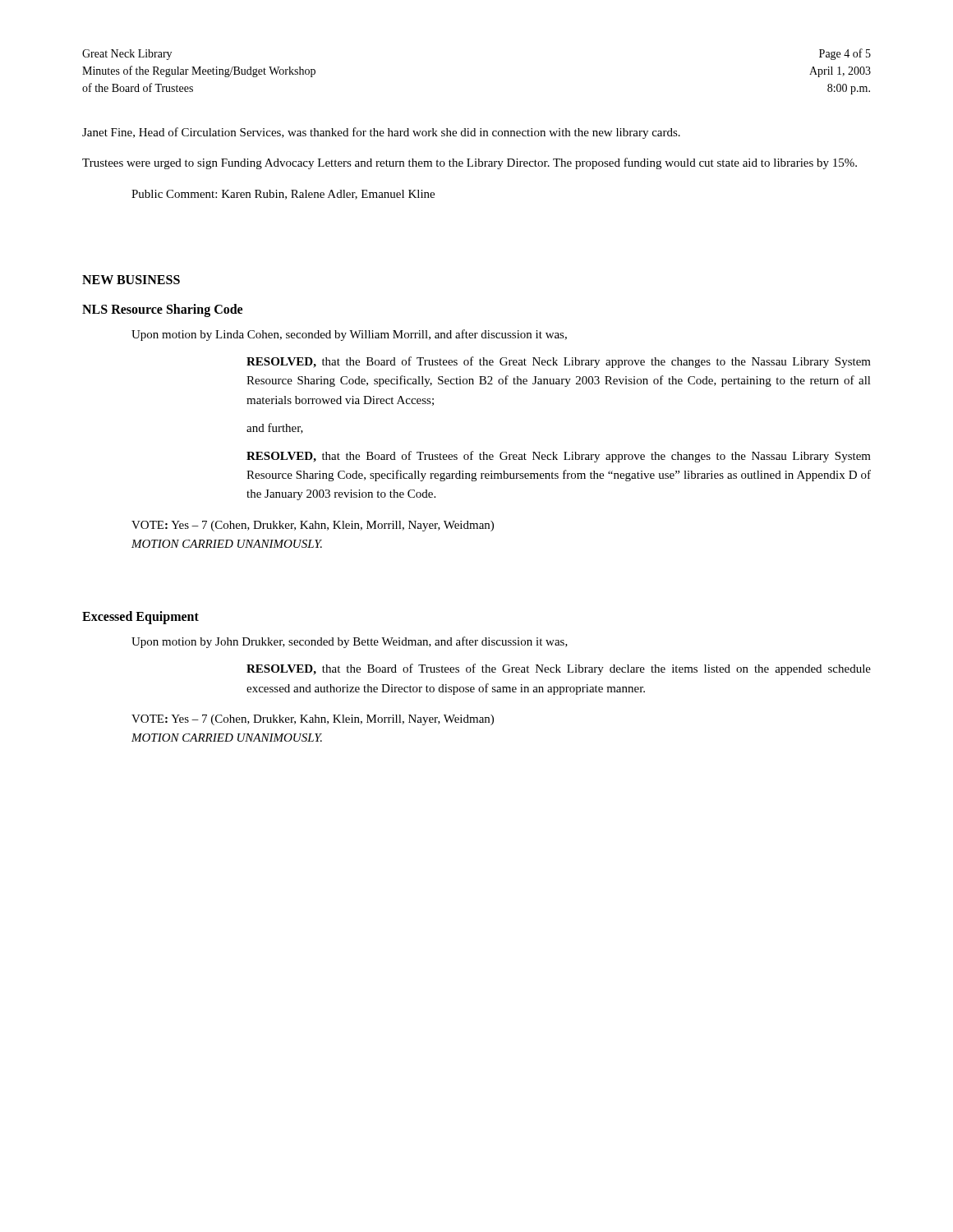Where is the passage that starts "Upon motion by John Drukker, seconded by"?
This screenshot has width=953, height=1232.
point(350,641)
